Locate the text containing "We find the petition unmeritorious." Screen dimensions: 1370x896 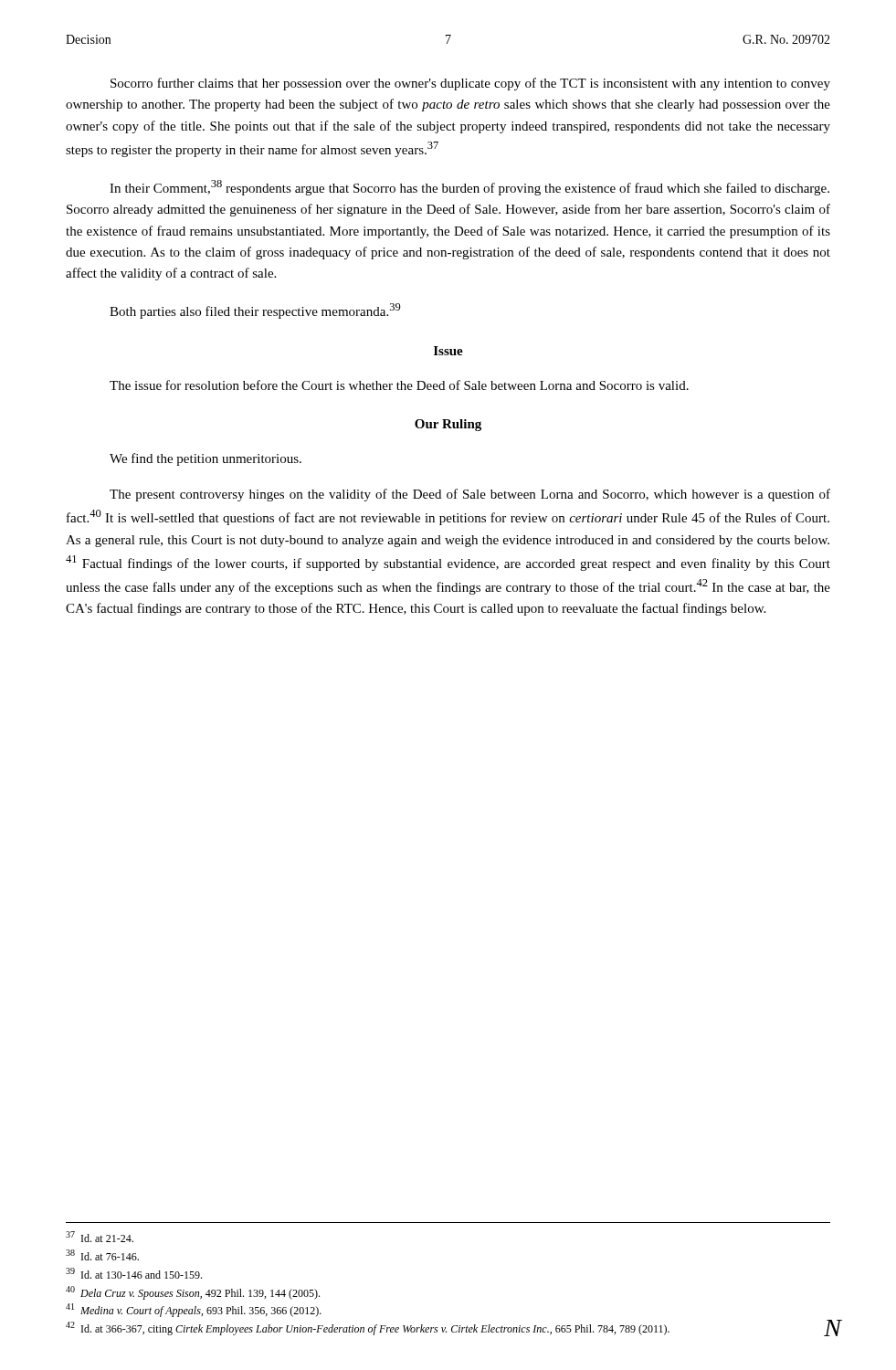pos(206,459)
